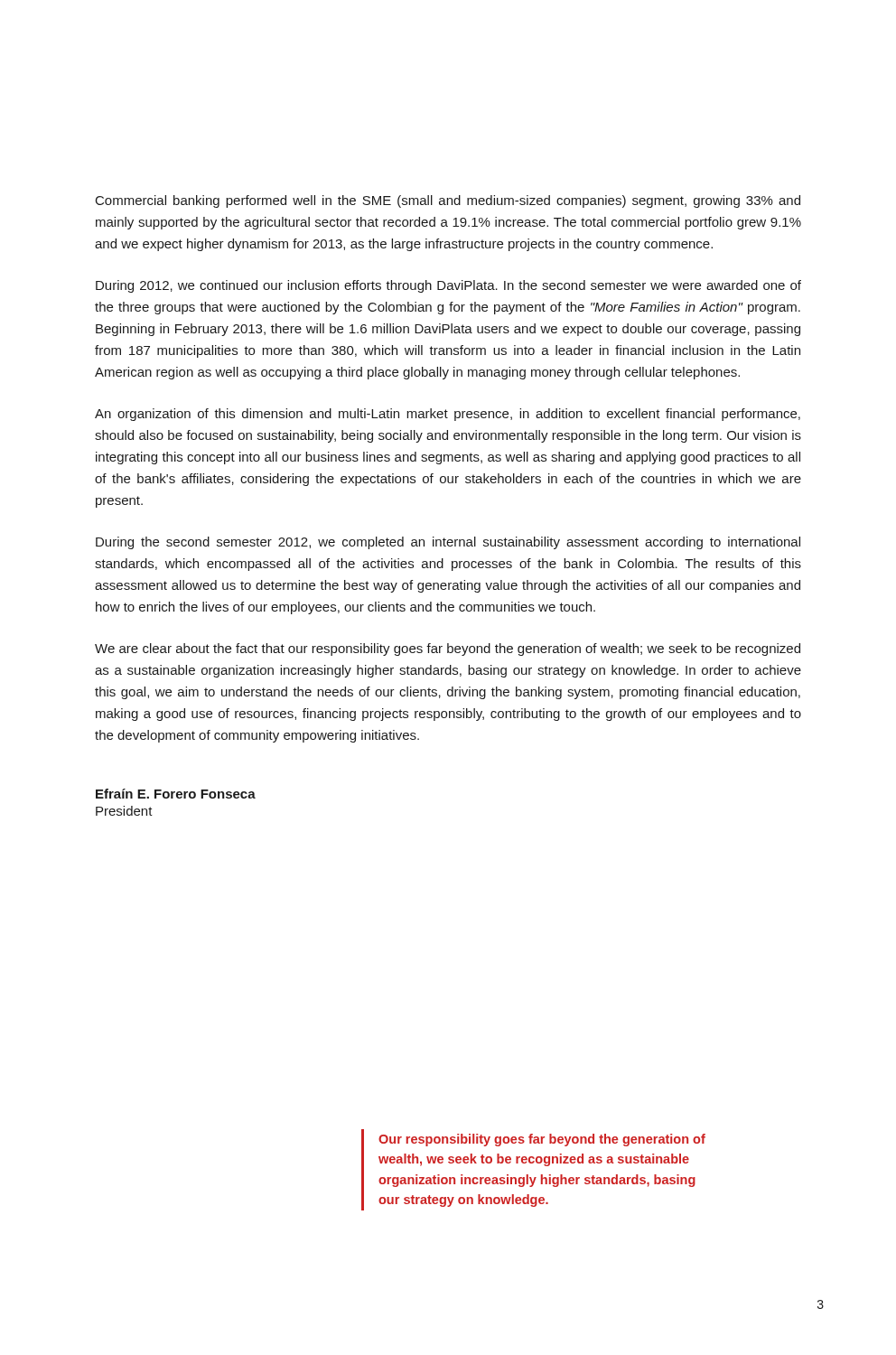The height and width of the screenshot is (1355, 896).
Task: Point to the region starting "An organization of this"
Action: pos(448,457)
